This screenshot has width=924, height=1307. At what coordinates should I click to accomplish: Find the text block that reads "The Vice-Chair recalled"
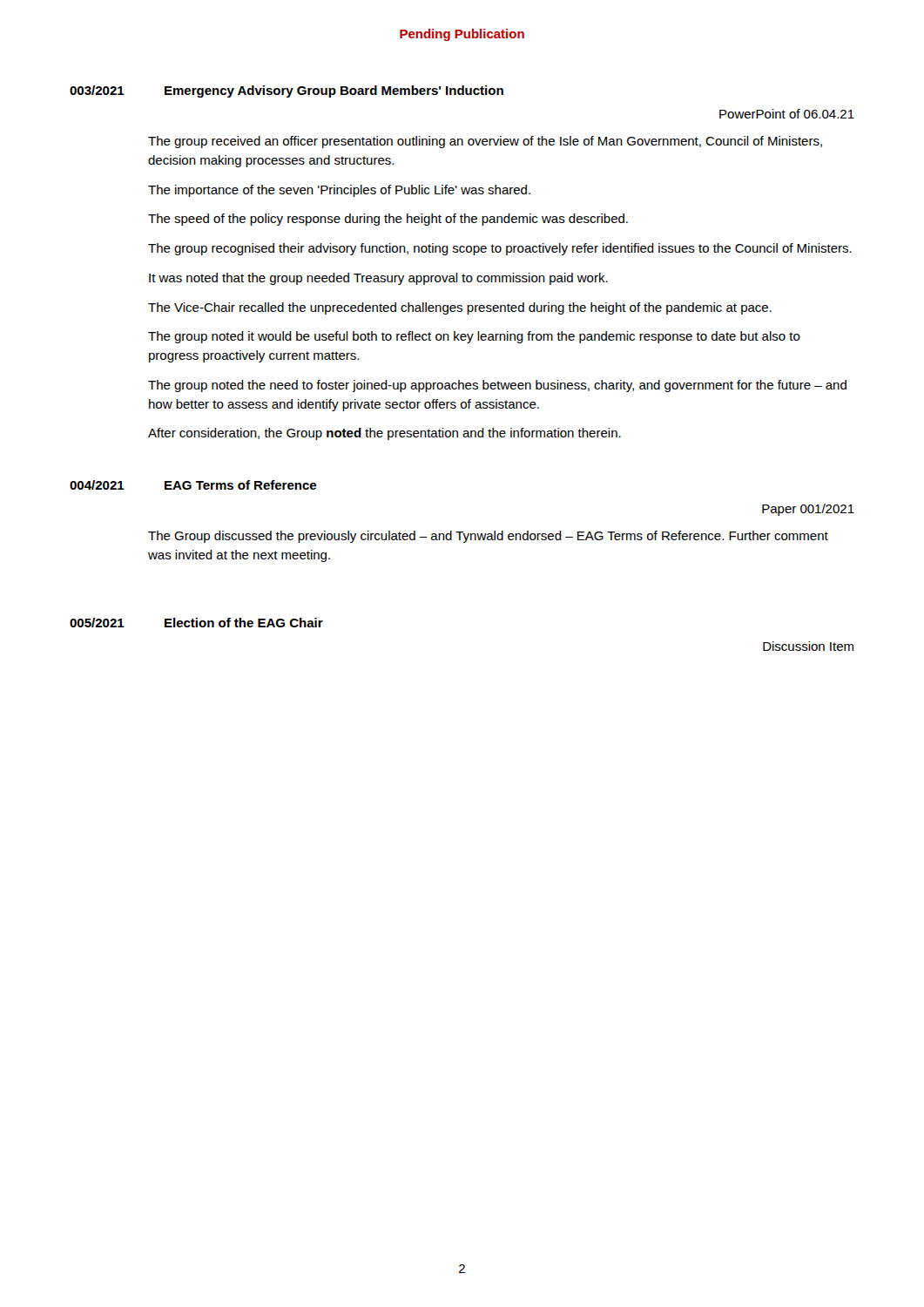click(x=460, y=307)
